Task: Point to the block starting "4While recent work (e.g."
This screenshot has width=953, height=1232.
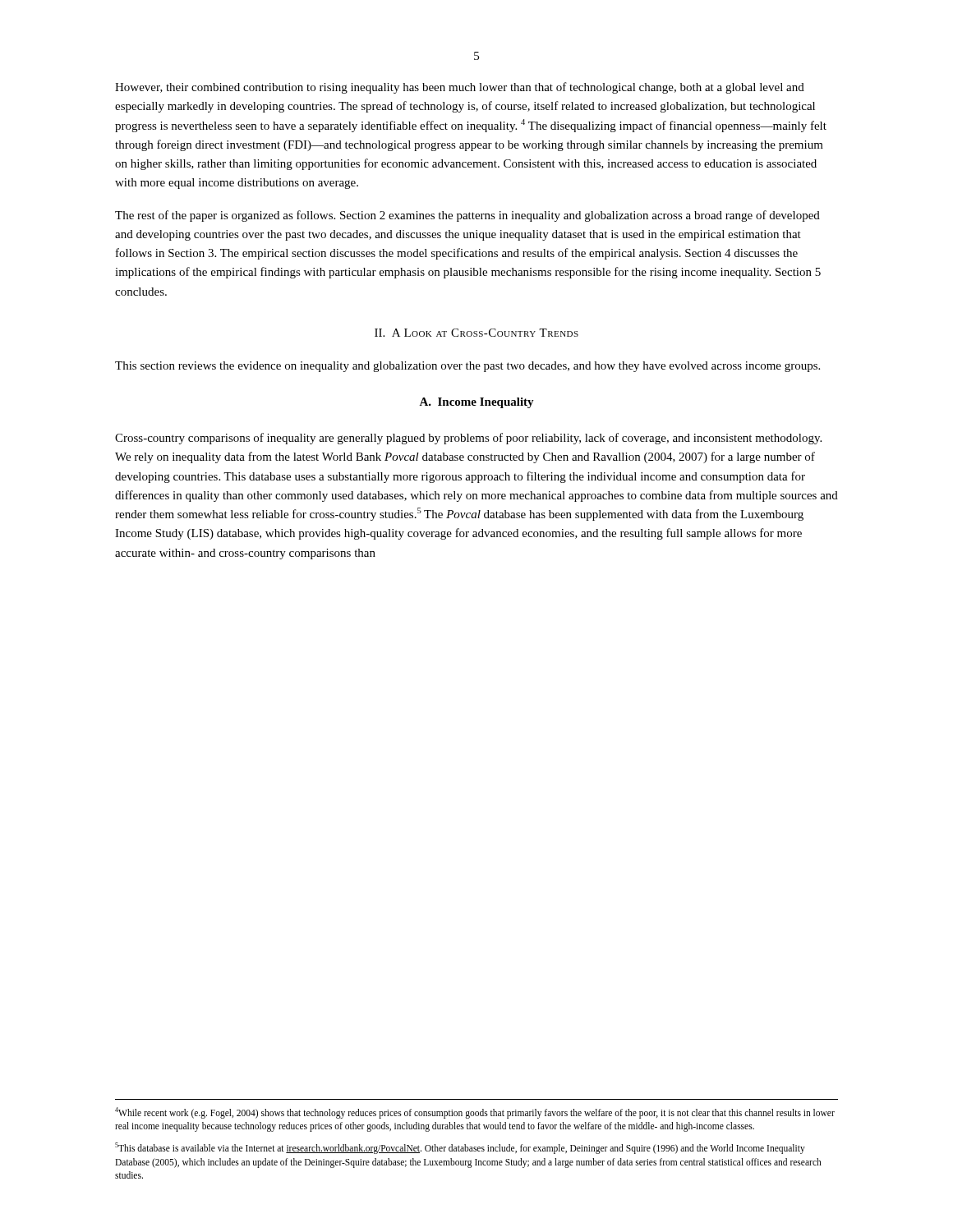Action: click(475, 1119)
